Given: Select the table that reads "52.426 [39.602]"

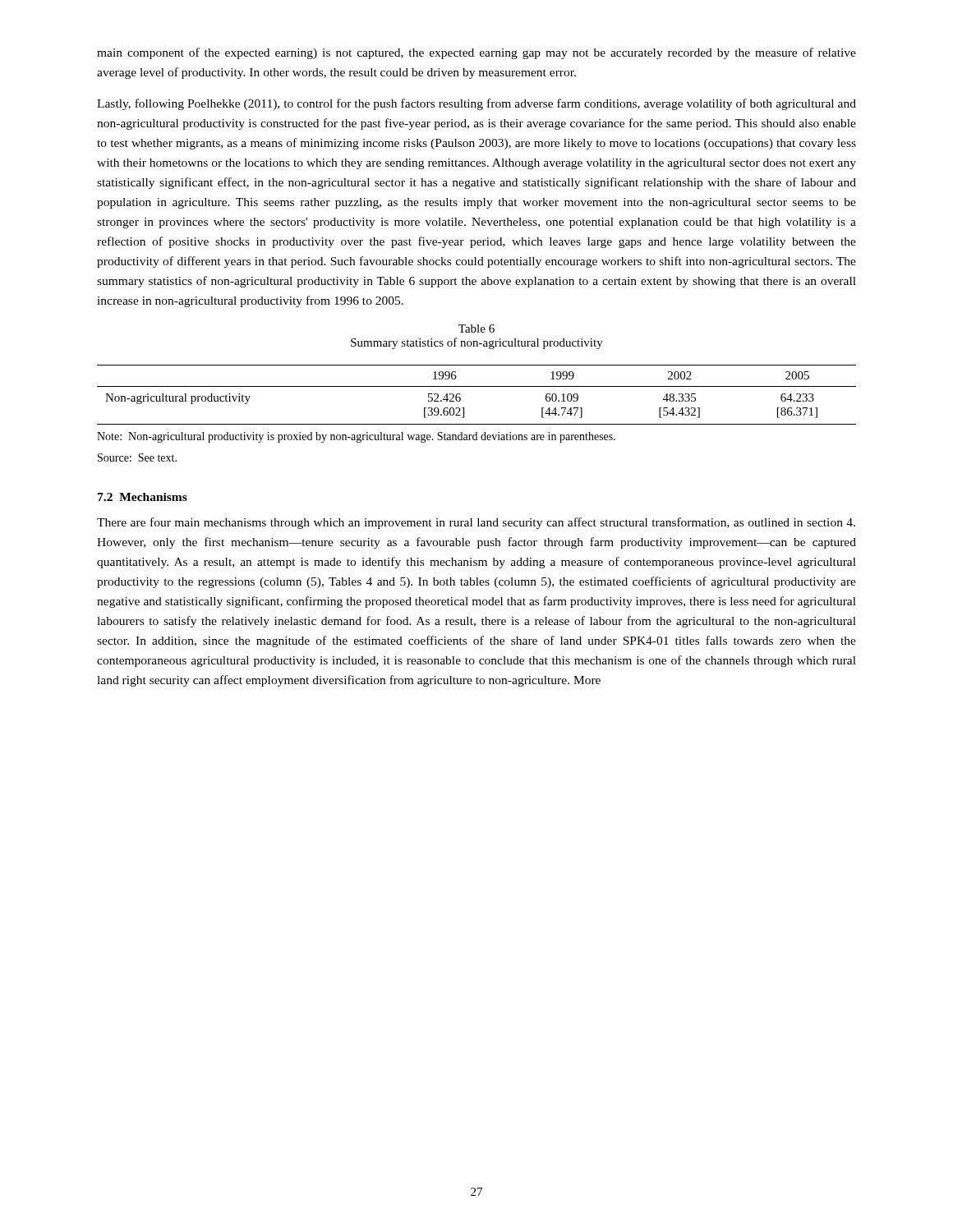Looking at the screenshot, I should pos(476,395).
